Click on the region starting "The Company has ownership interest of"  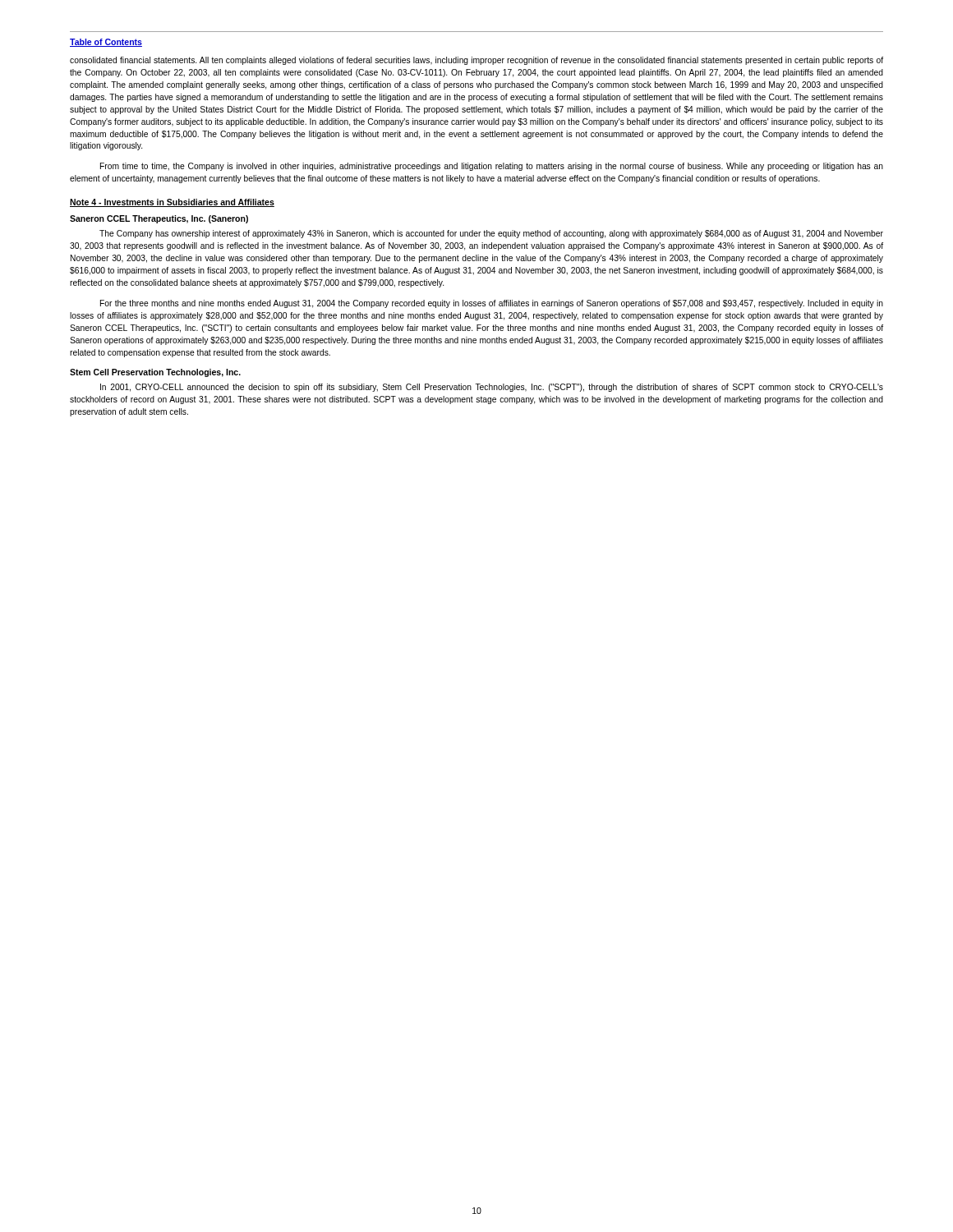click(476, 258)
